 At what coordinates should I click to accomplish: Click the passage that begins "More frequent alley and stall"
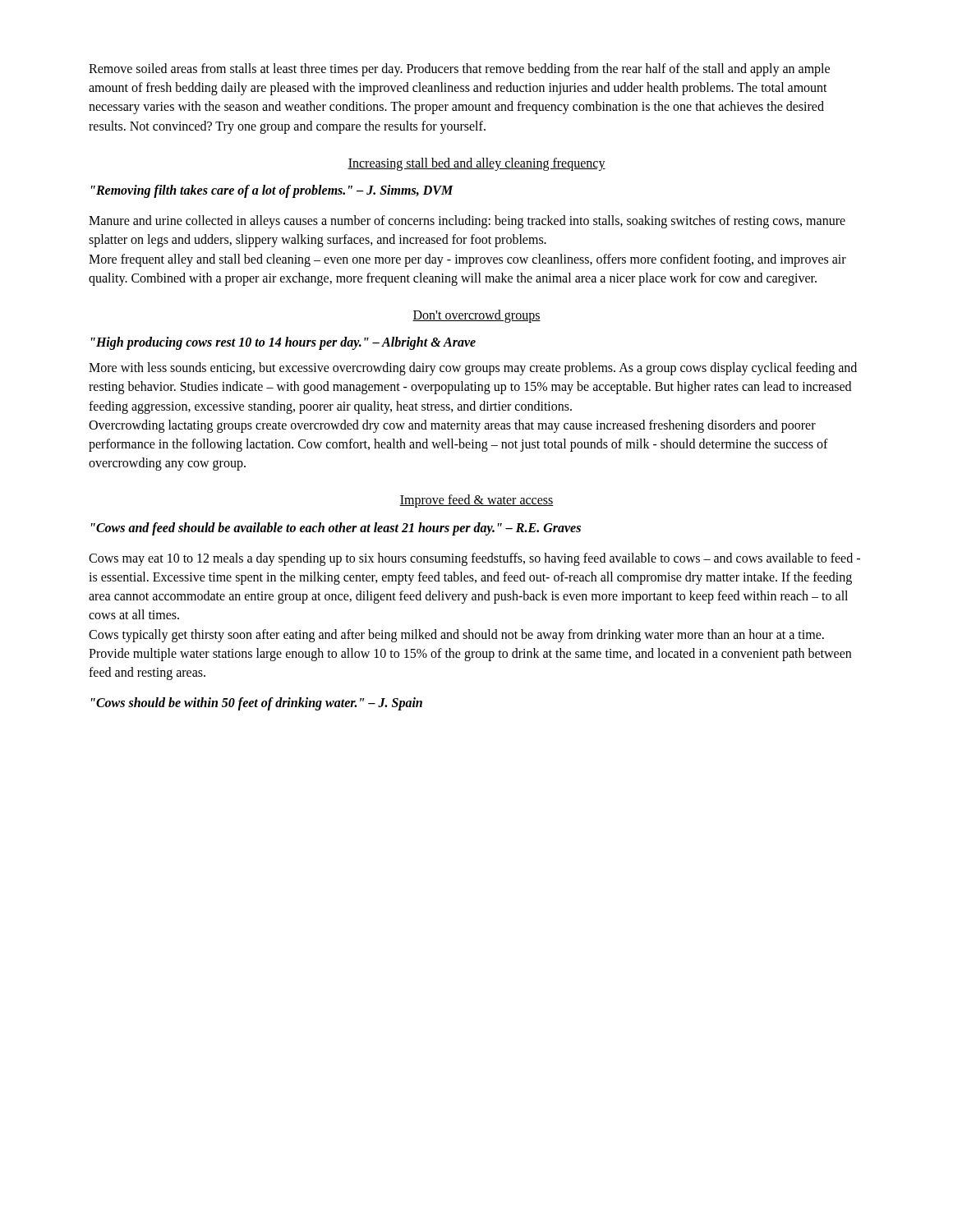467,268
